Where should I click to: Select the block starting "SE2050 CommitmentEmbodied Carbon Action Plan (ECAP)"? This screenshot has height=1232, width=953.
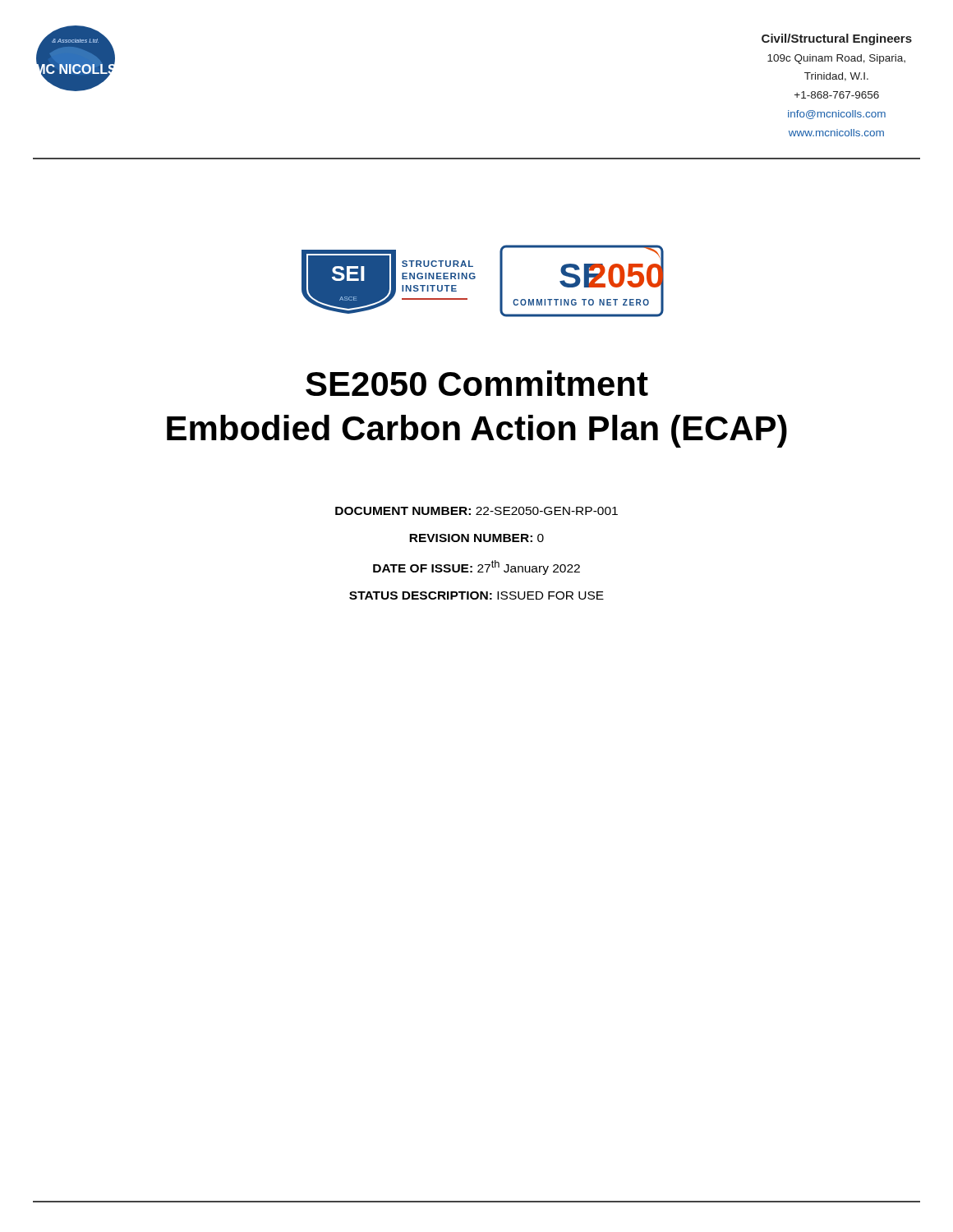click(476, 406)
